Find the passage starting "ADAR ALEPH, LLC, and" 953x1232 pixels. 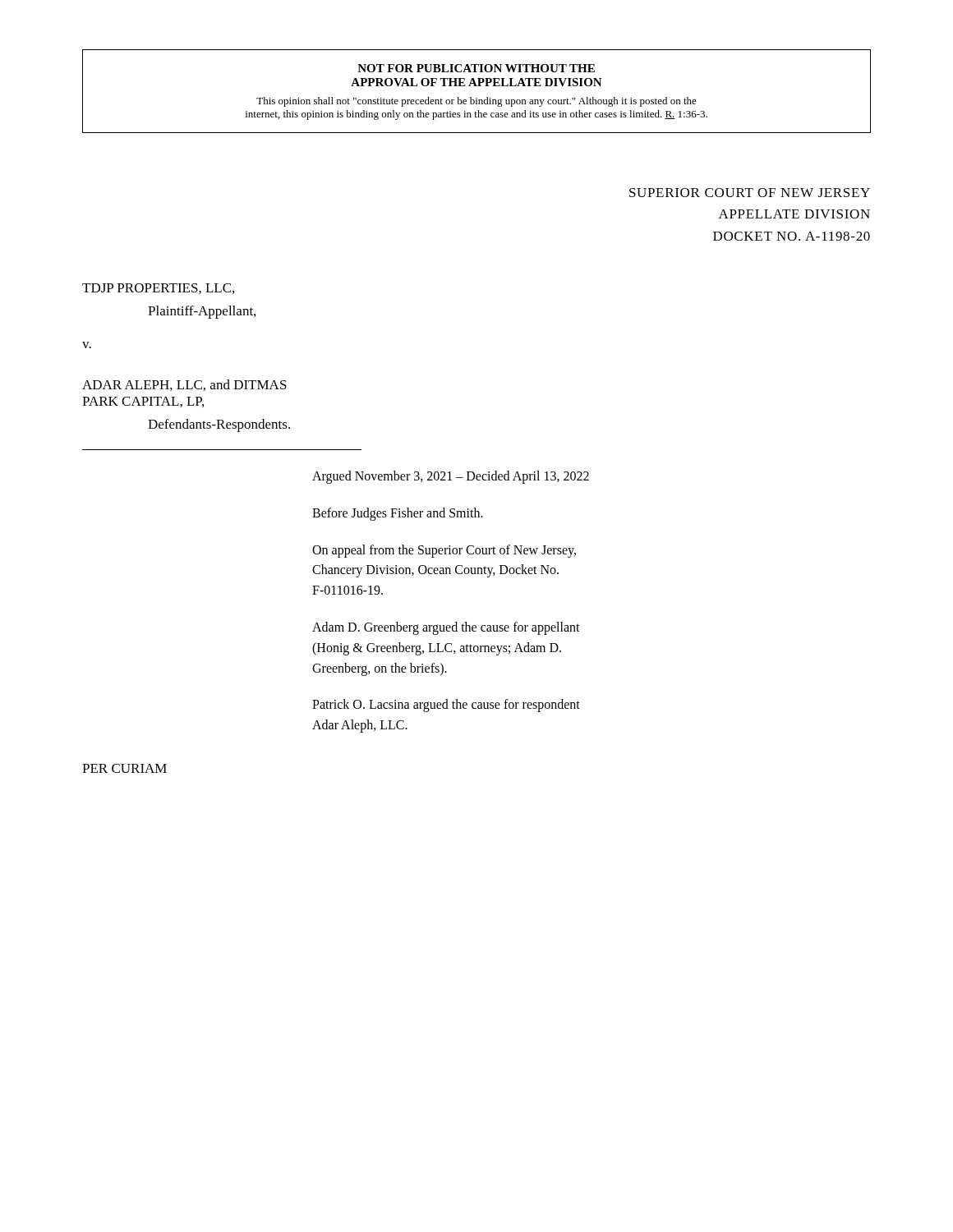[x=185, y=393]
